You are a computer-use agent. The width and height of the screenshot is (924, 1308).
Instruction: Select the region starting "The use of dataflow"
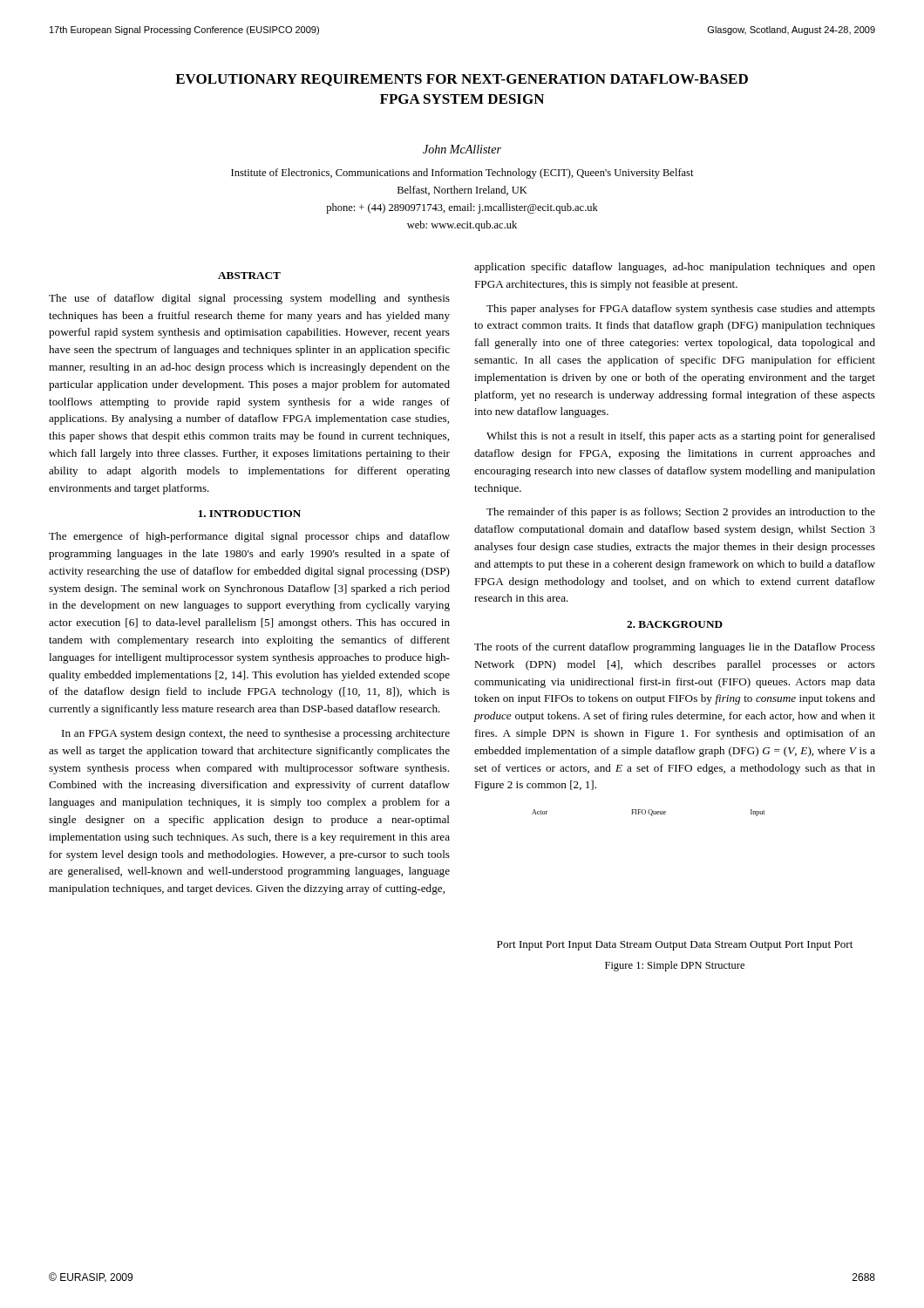(249, 393)
